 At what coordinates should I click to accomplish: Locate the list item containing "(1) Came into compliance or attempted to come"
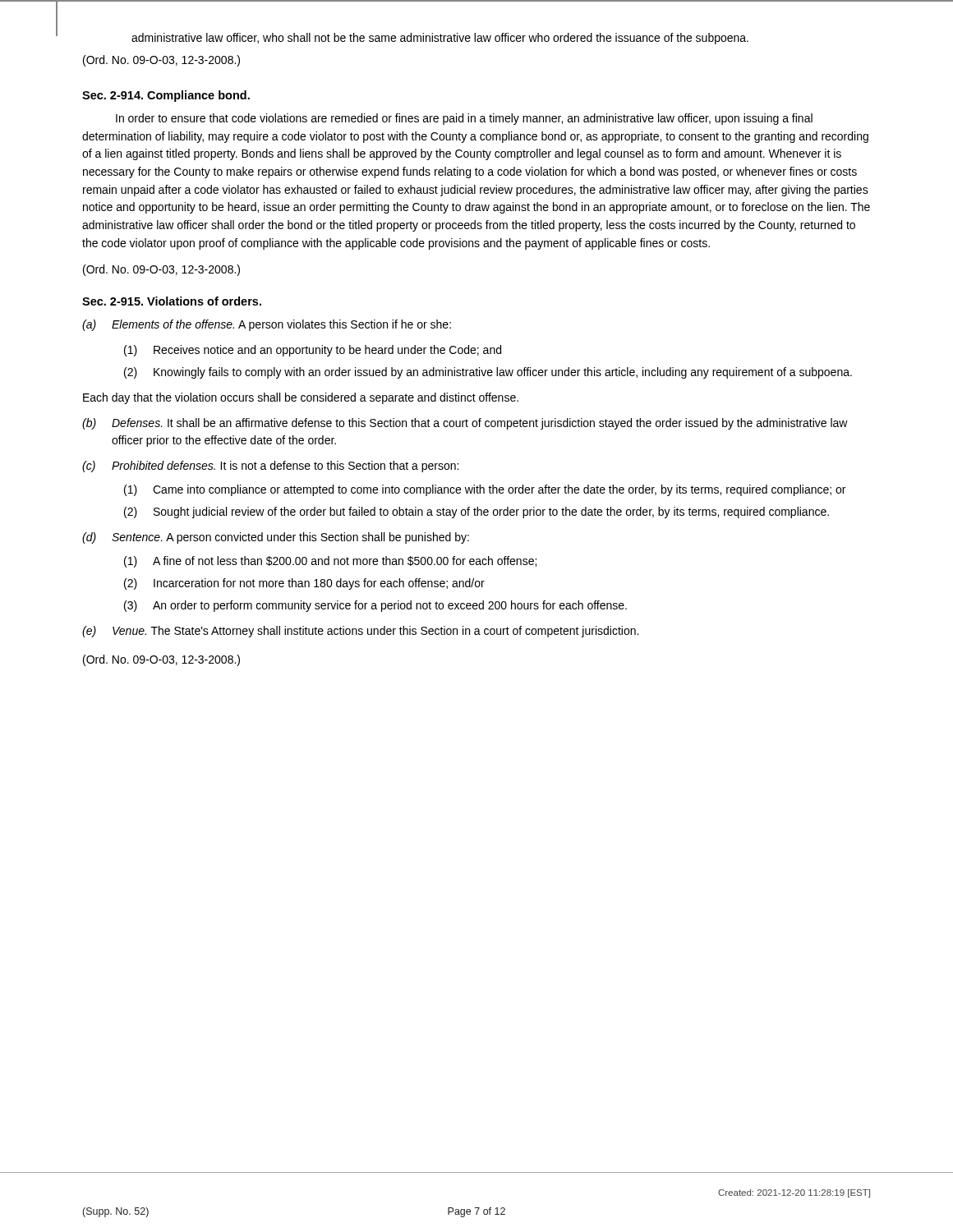pyautogui.click(x=485, y=489)
